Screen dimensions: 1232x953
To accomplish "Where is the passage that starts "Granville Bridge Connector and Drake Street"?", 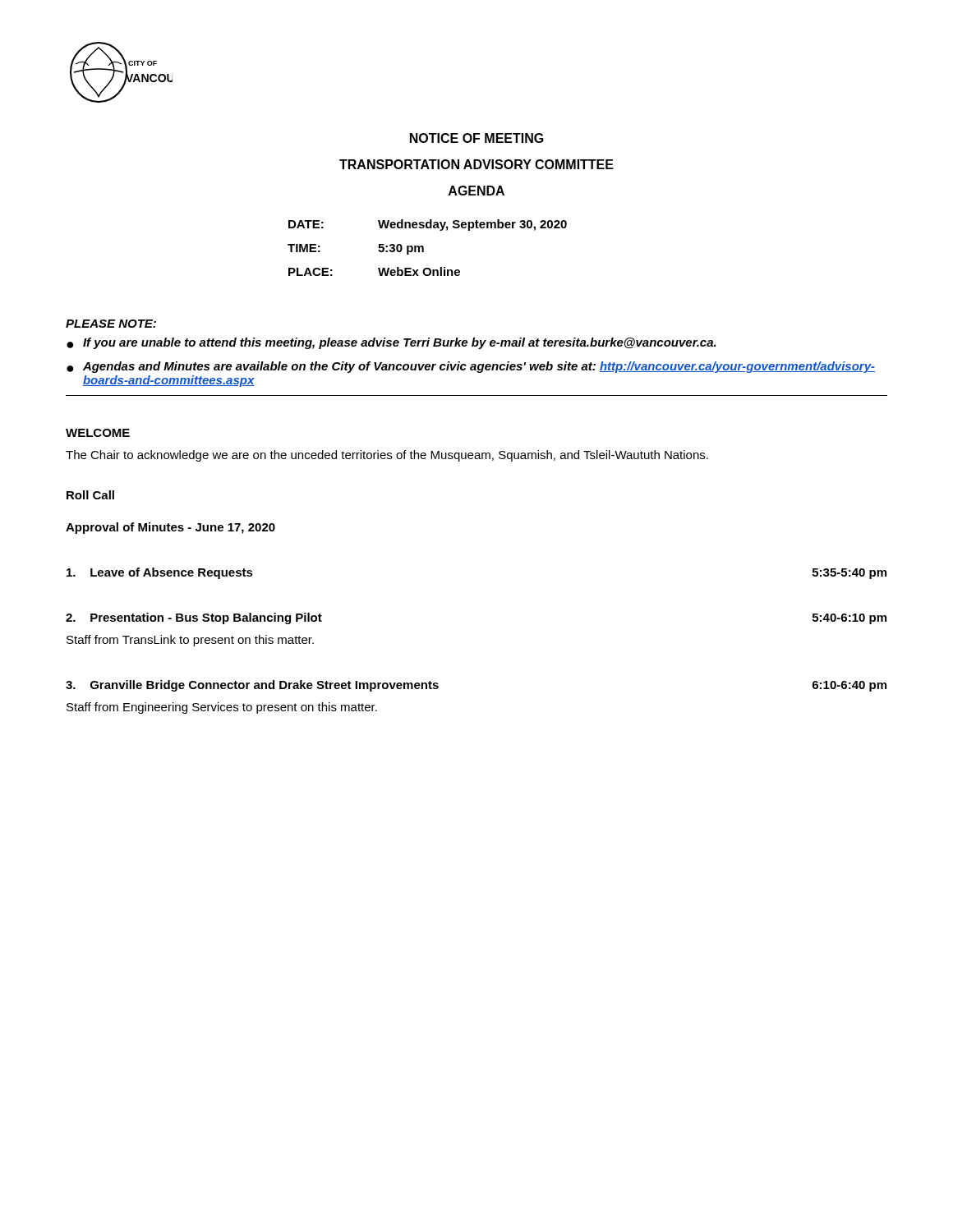I will 261,685.
